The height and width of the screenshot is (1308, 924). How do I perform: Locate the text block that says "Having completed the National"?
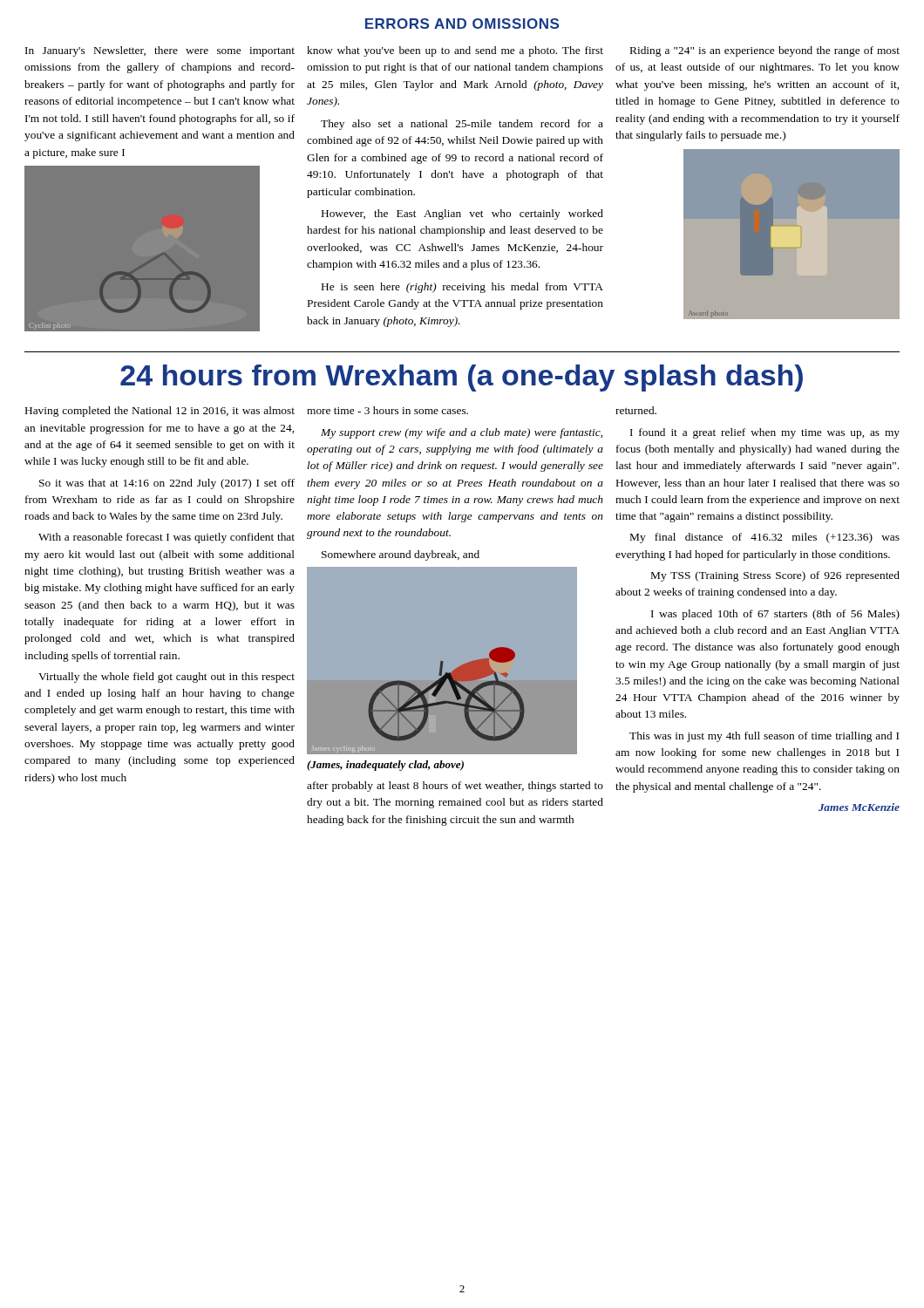(x=160, y=594)
